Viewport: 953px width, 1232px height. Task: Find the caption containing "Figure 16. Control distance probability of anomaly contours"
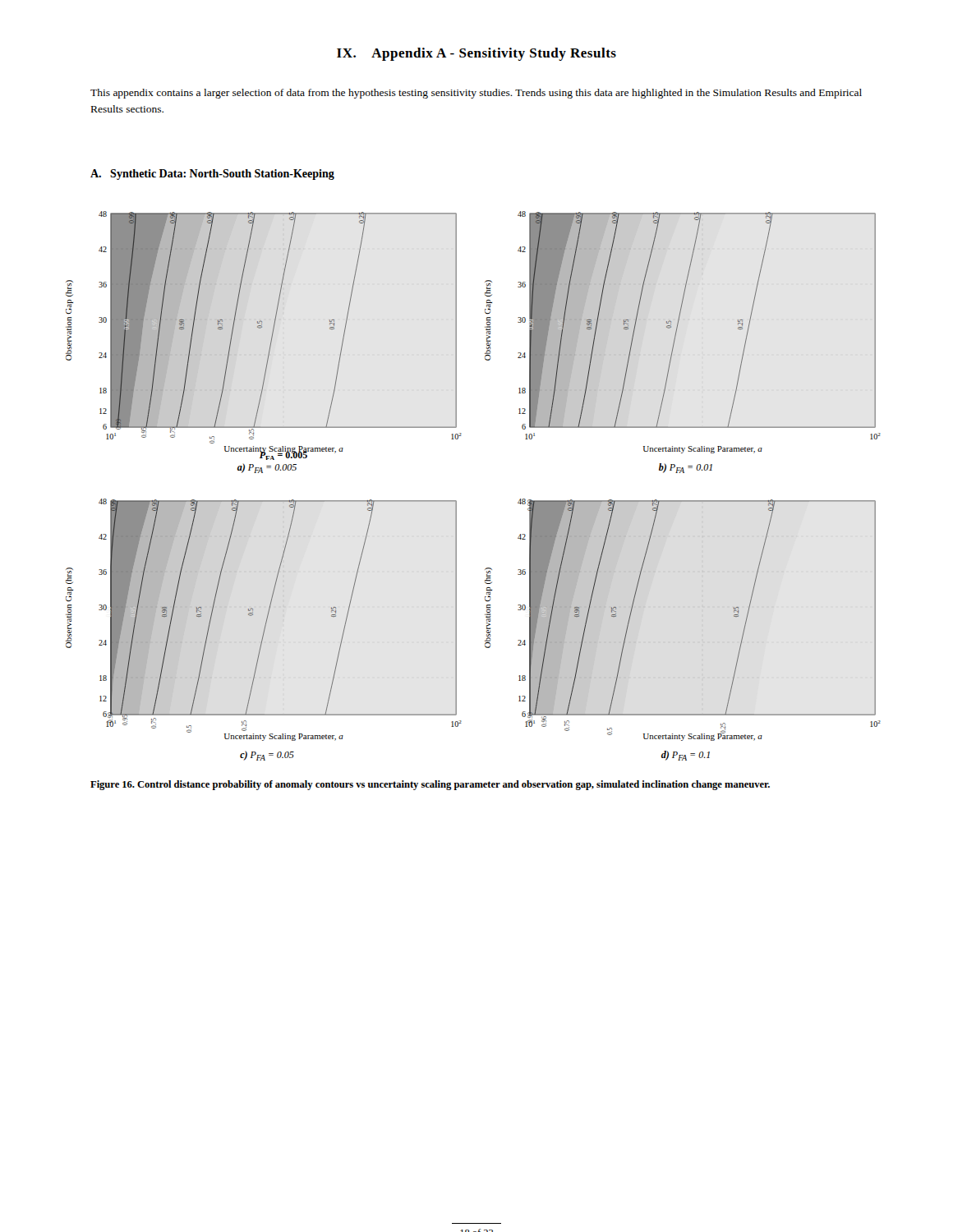click(x=430, y=785)
